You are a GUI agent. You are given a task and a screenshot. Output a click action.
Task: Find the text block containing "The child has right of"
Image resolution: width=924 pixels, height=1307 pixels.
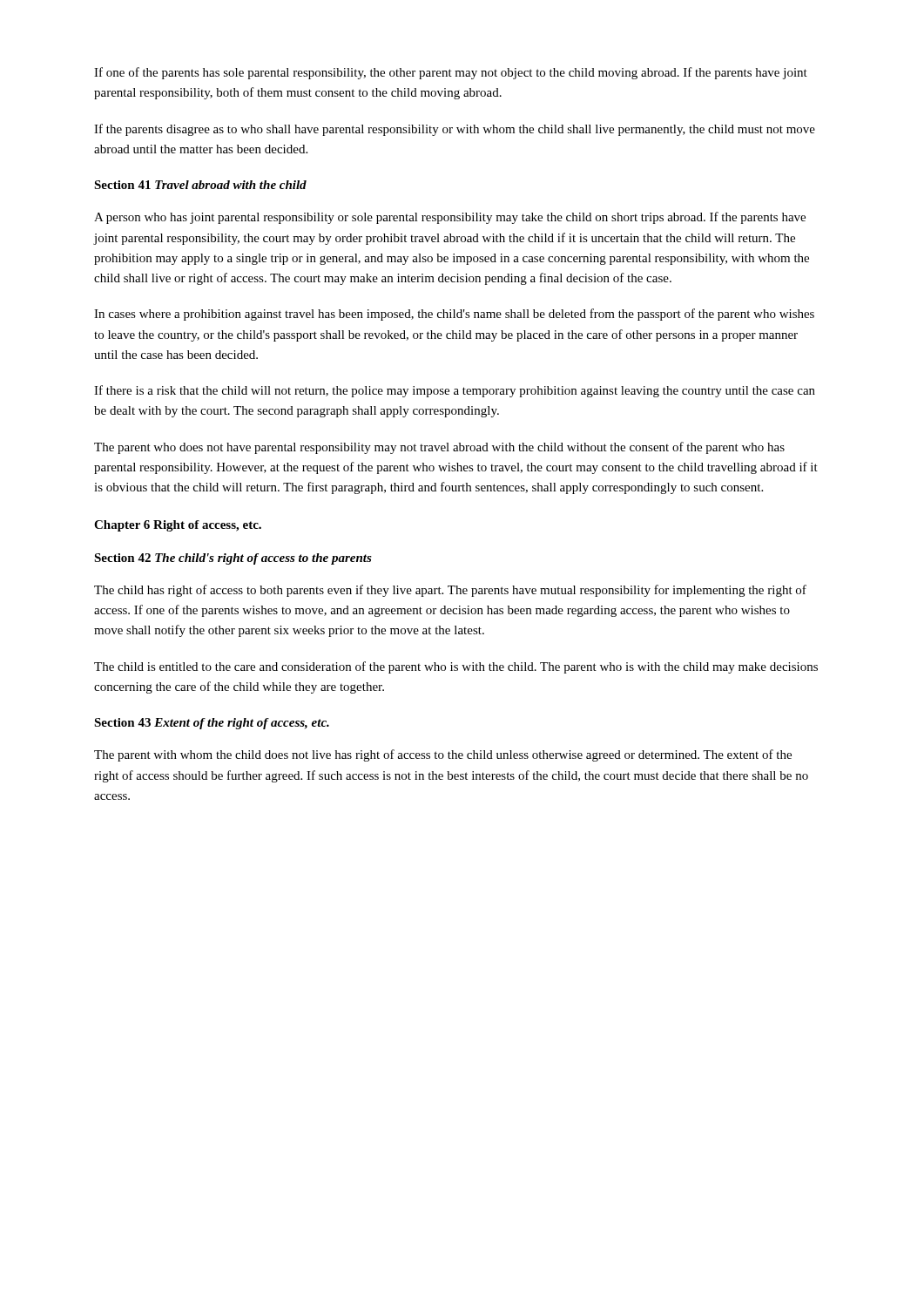click(450, 610)
